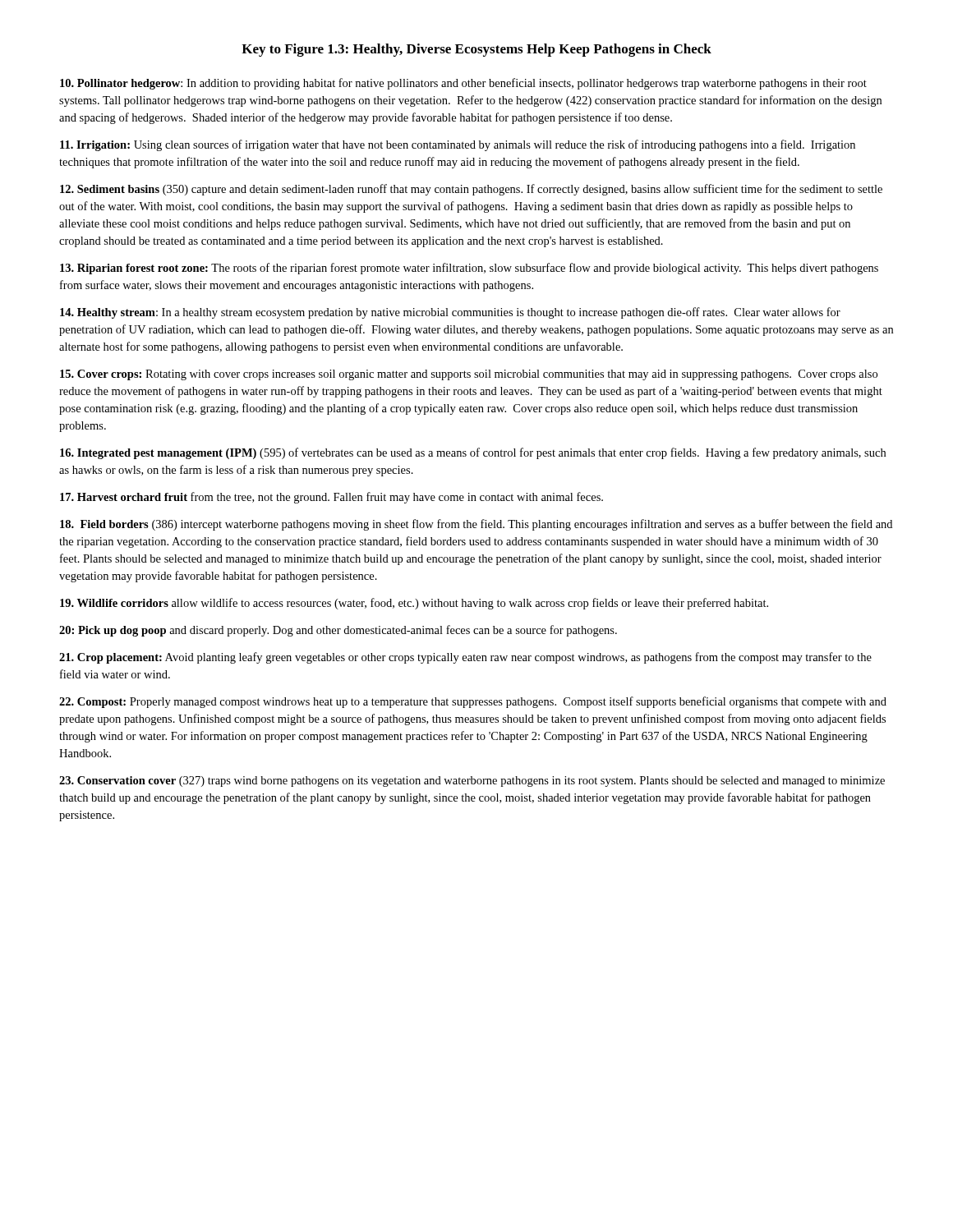This screenshot has width=953, height=1232.
Task: Find the block on this page that starts "16. Integrated pest management (IPM)"
Action: tap(476, 462)
